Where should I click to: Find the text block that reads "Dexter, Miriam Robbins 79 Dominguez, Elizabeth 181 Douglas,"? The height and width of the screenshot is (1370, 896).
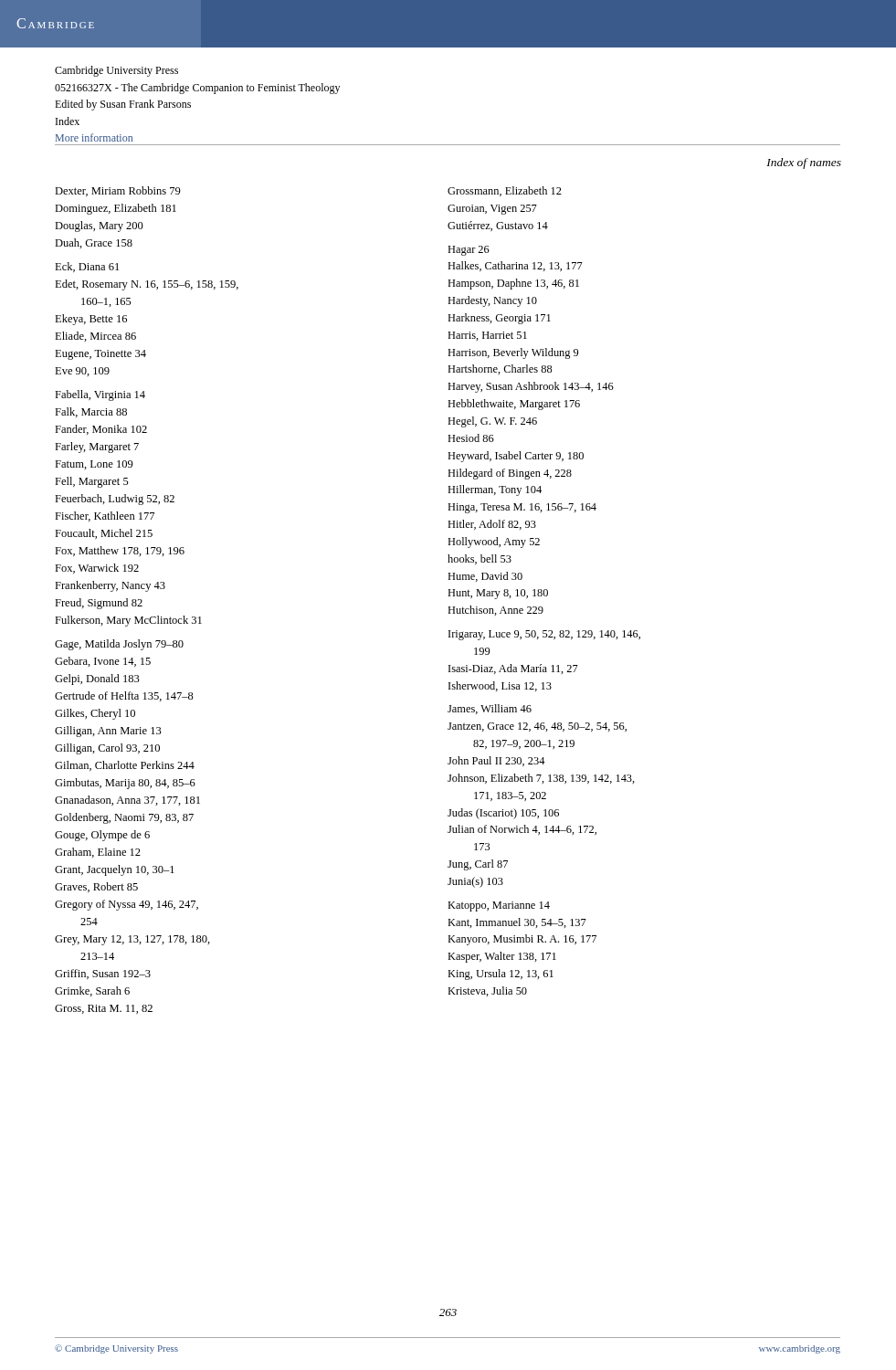click(118, 191)
